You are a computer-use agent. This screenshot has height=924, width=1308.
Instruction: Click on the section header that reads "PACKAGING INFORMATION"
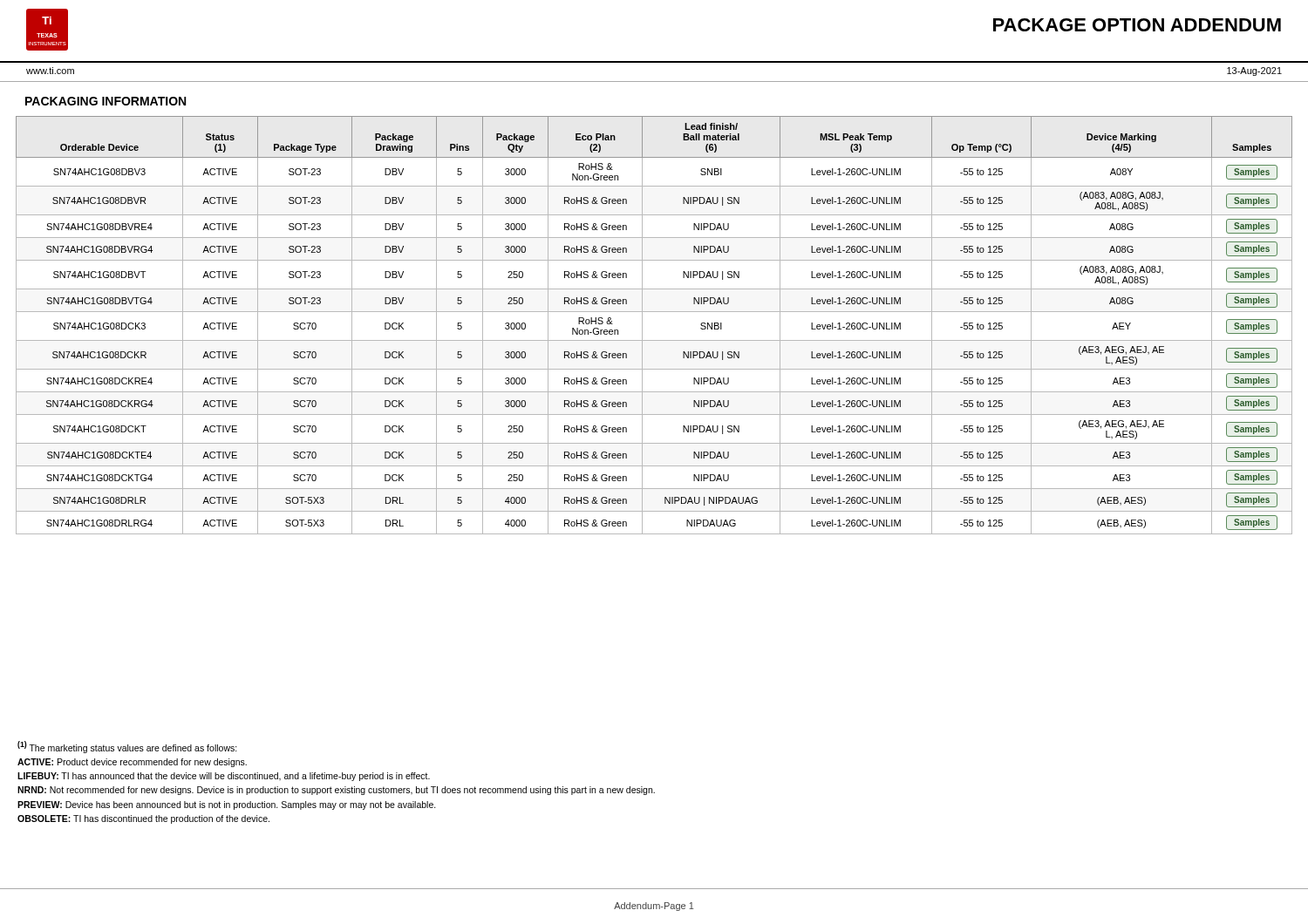pos(106,101)
